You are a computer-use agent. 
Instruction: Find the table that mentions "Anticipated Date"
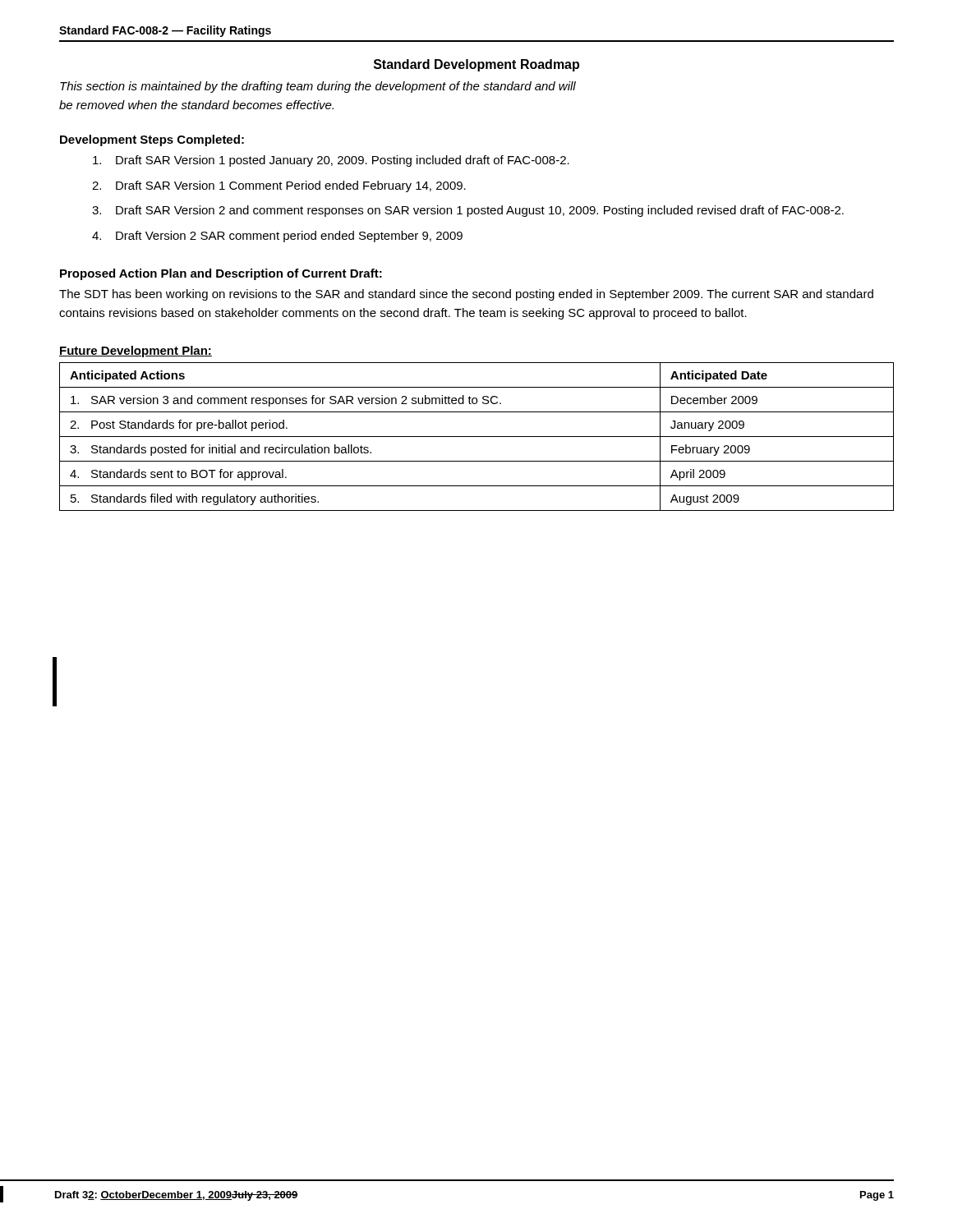pyautogui.click(x=476, y=437)
